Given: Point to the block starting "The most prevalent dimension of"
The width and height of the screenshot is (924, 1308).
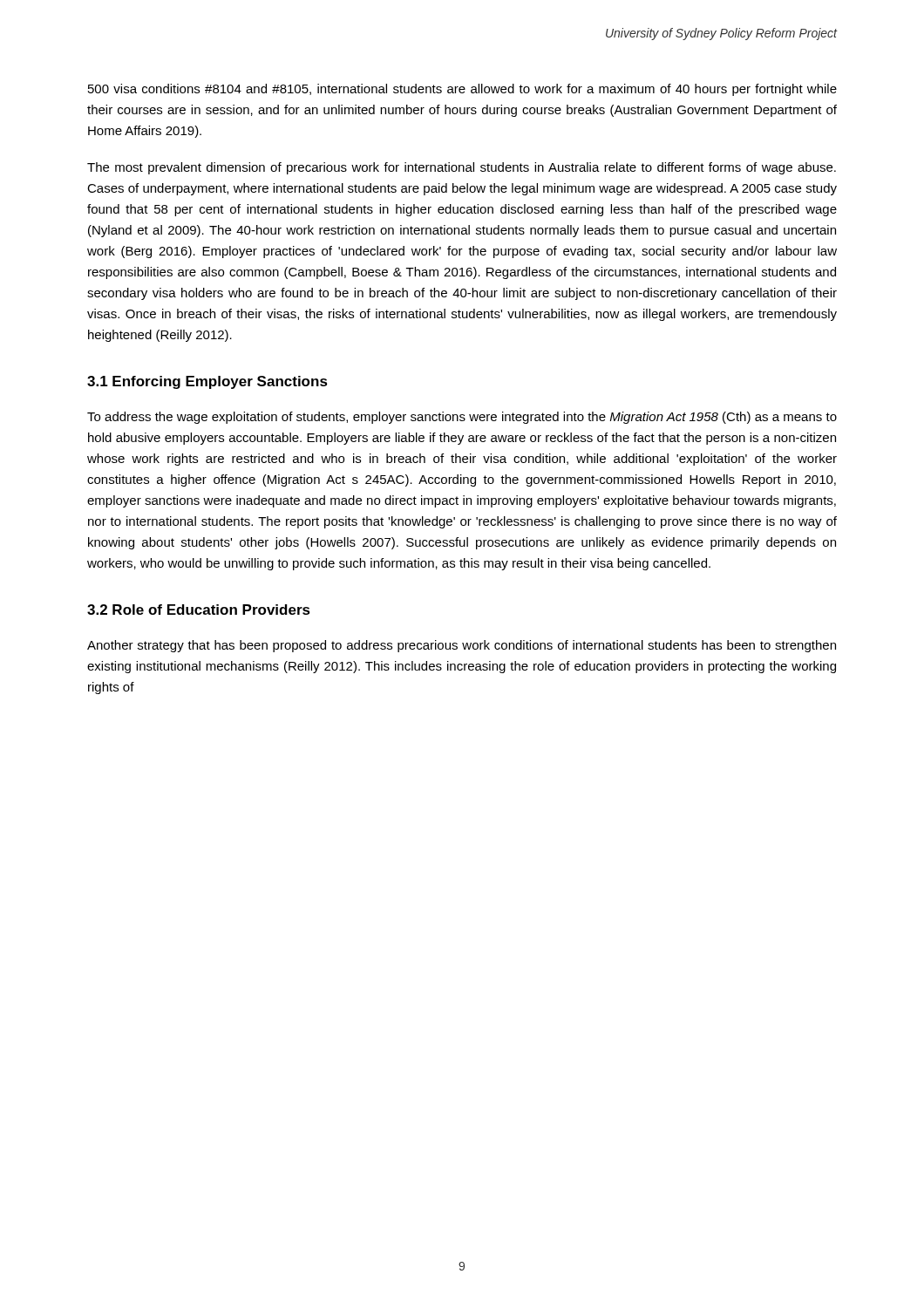Looking at the screenshot, I should [462, 251].
